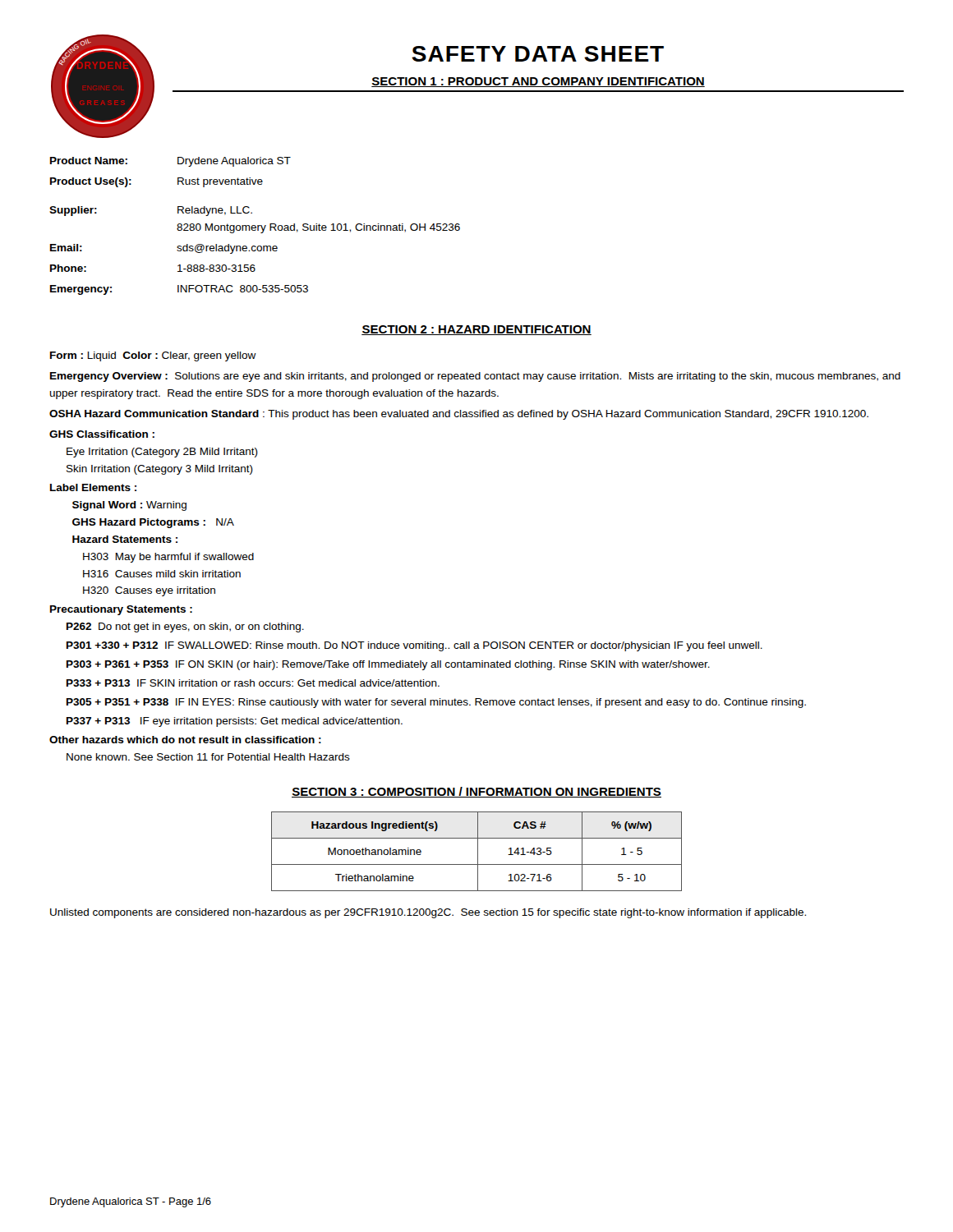Click where it says "SAFETY DATA SHEET"

538,54
